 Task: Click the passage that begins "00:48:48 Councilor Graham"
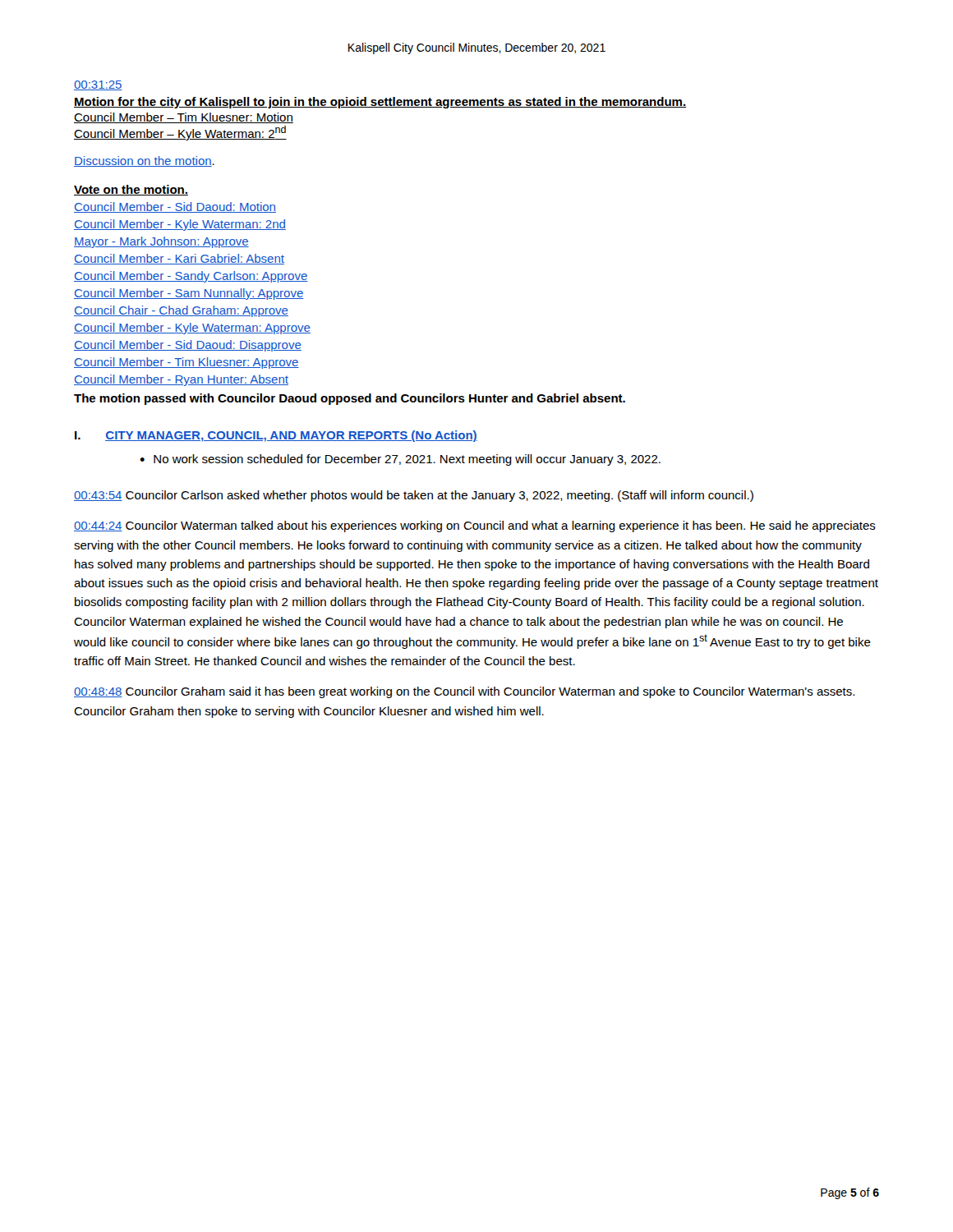[465, 701]
